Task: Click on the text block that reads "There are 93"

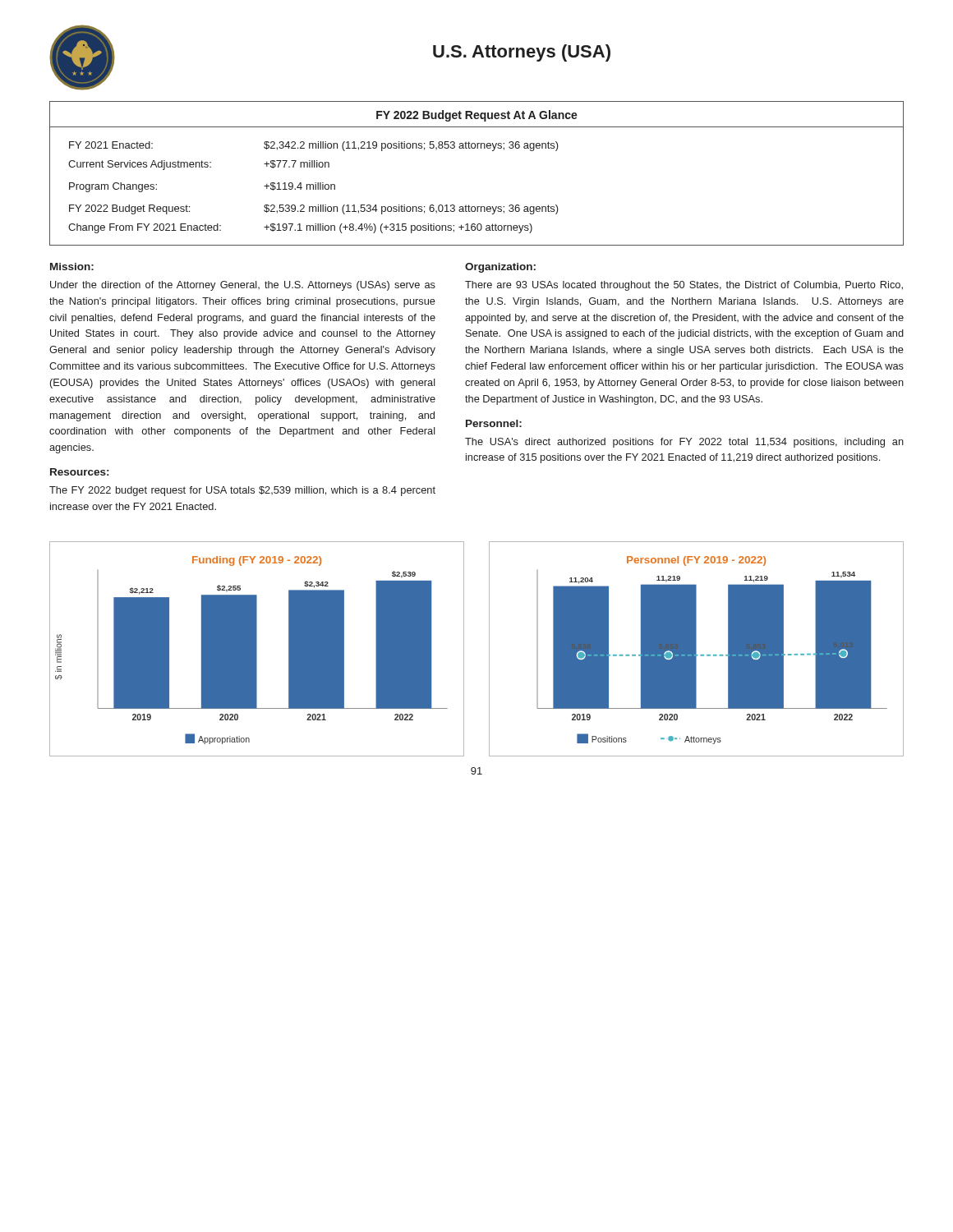Action: (684, 342)
